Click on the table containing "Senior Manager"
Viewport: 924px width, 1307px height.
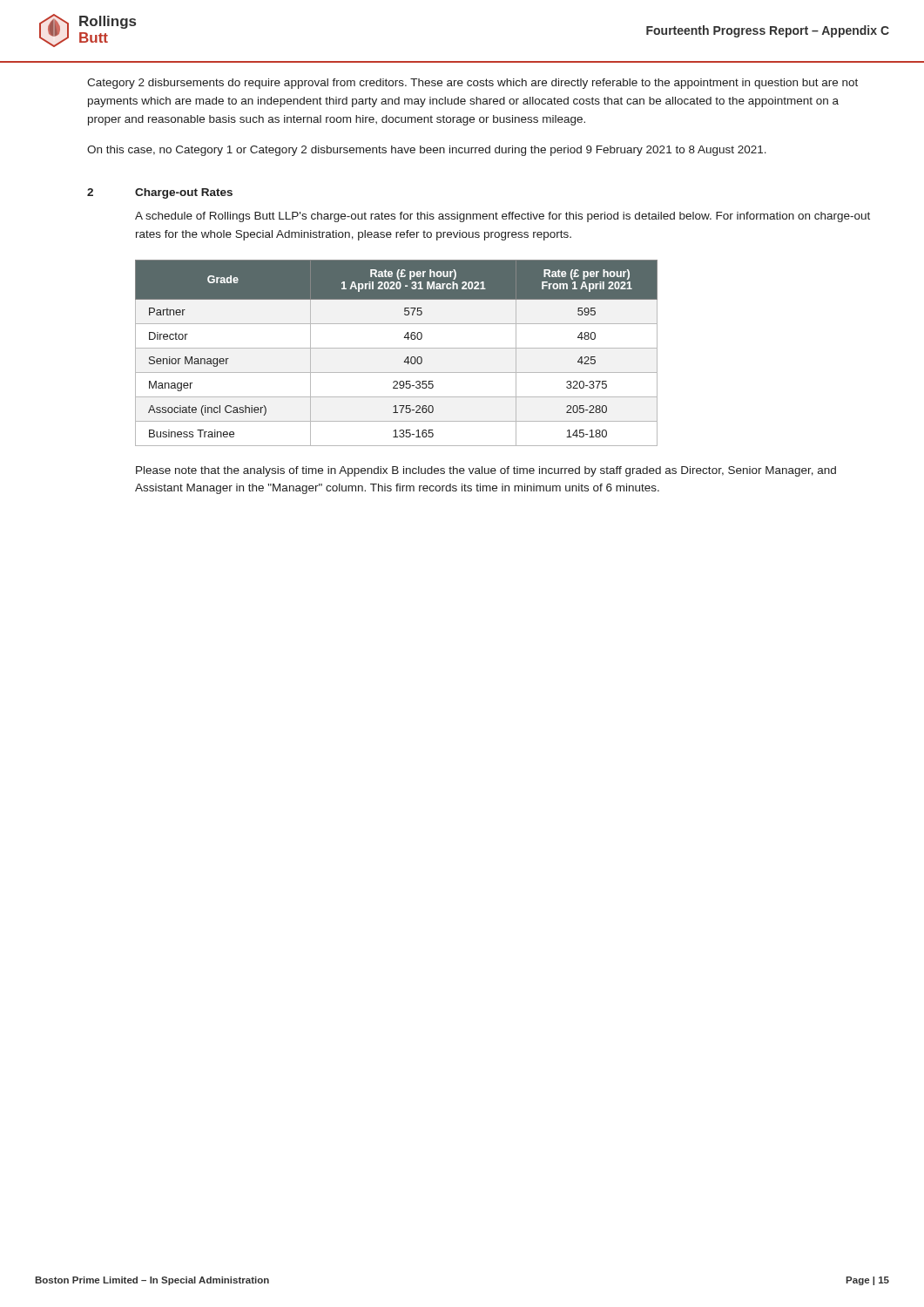point(503,352)
